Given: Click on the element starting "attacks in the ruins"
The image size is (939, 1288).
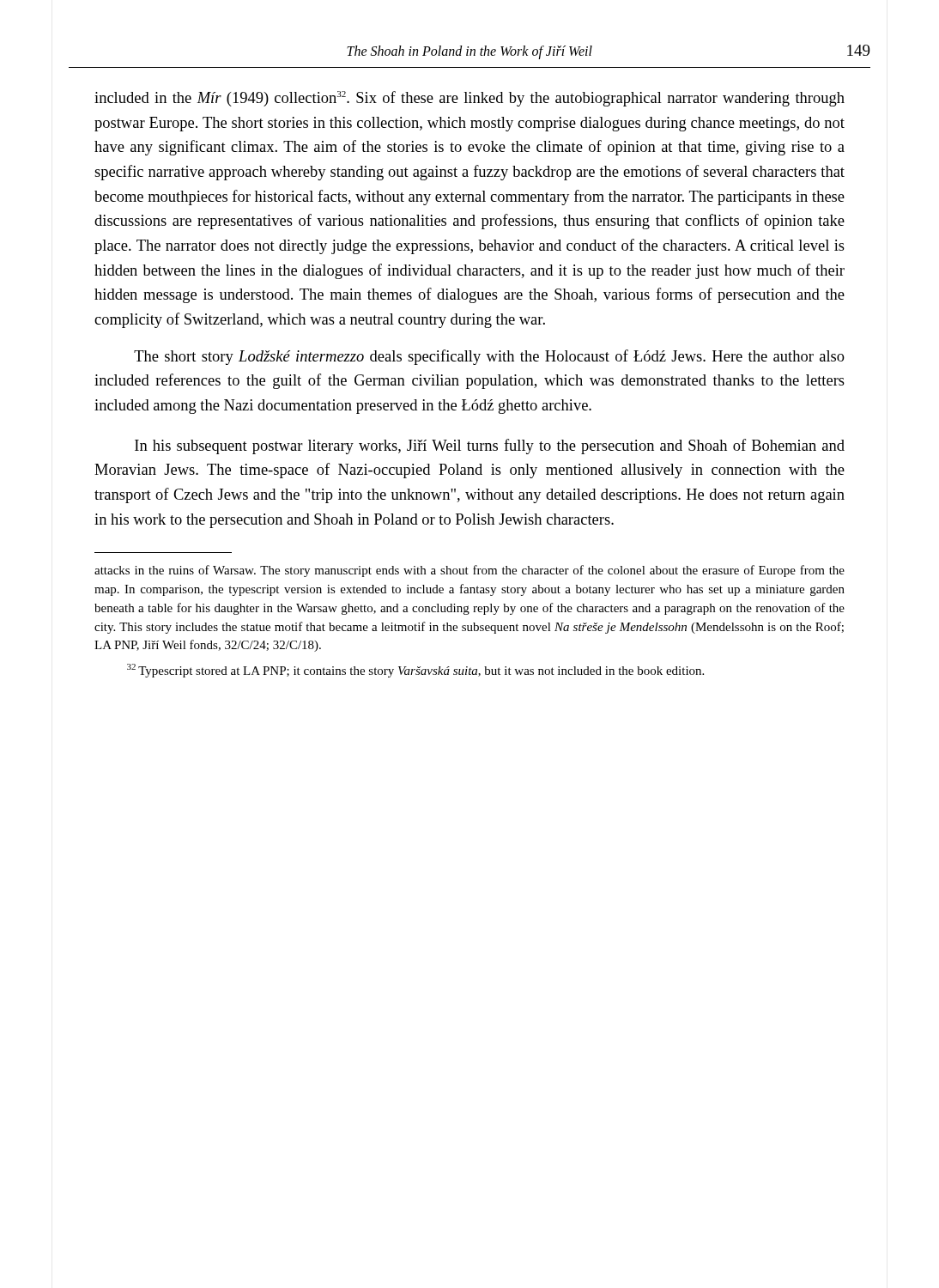Looking at the screenshot, I should (470, 609).
